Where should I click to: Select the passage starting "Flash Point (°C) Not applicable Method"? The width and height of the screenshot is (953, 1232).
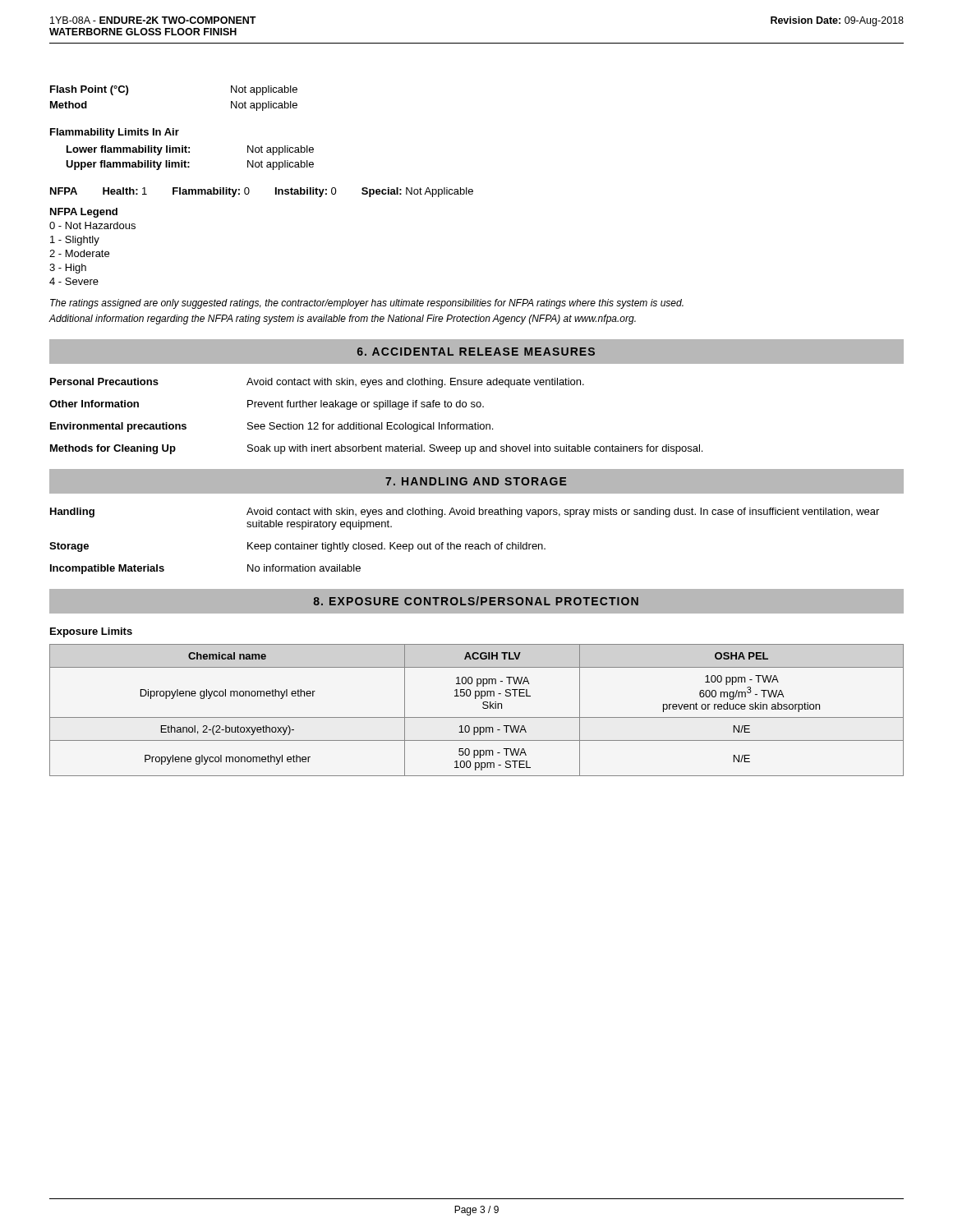coord(87,90)
